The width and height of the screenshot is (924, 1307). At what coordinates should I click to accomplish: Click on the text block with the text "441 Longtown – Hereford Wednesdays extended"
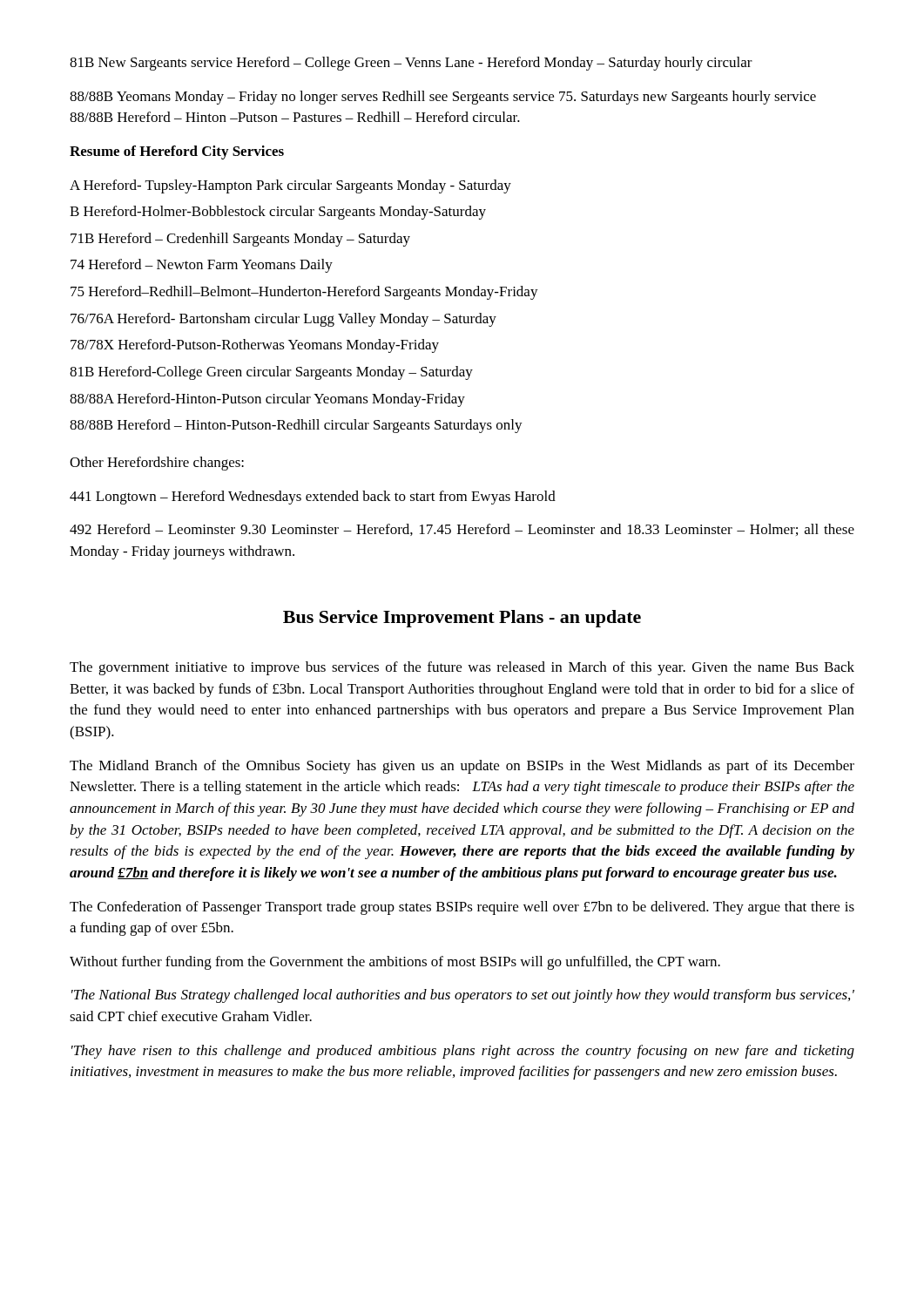coord(462,497)
